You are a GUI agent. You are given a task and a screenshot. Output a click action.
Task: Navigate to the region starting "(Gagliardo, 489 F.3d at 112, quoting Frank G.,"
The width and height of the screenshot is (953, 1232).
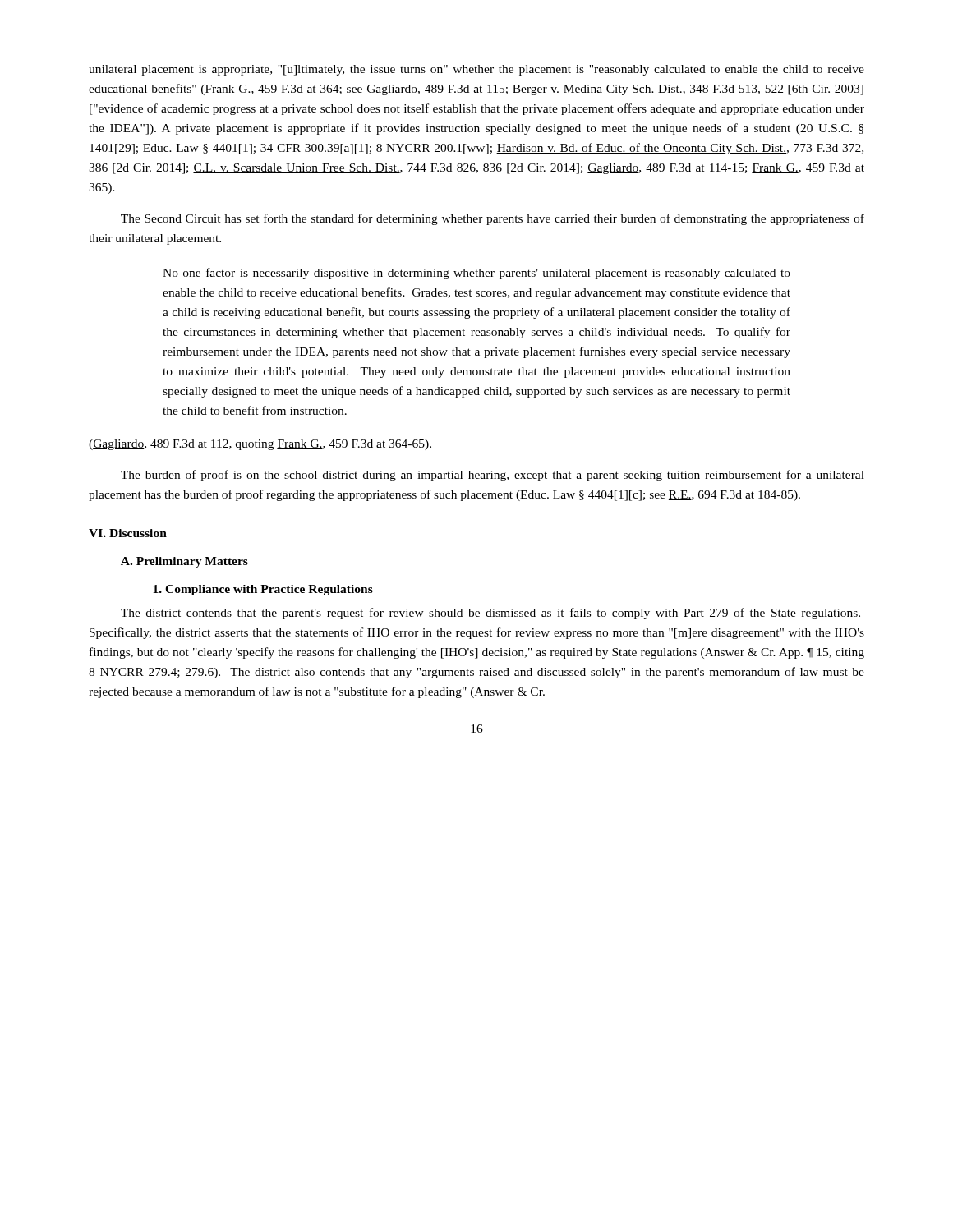(260, 443)
